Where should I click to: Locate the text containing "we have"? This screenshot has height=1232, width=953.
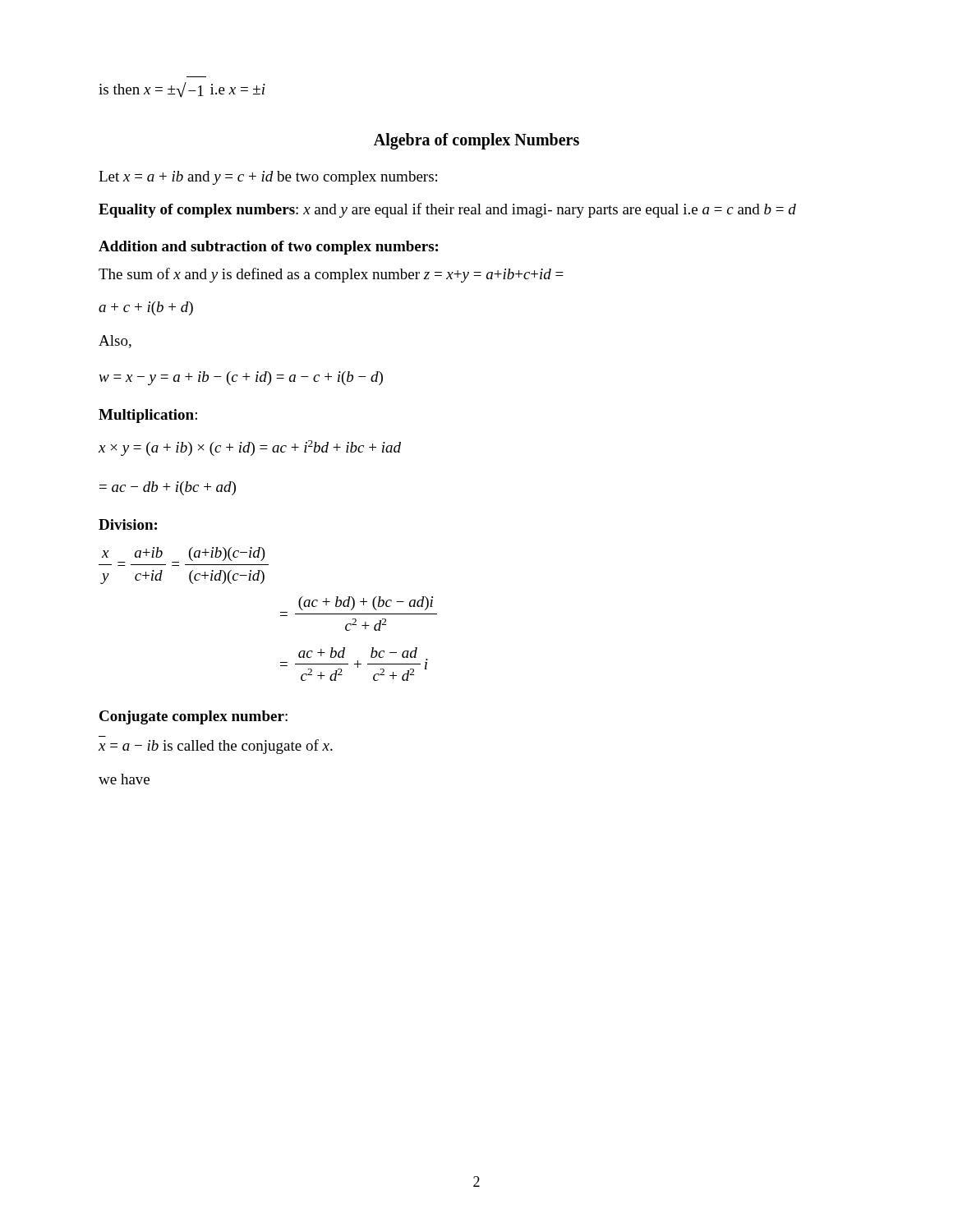click(x=124, y=779)
